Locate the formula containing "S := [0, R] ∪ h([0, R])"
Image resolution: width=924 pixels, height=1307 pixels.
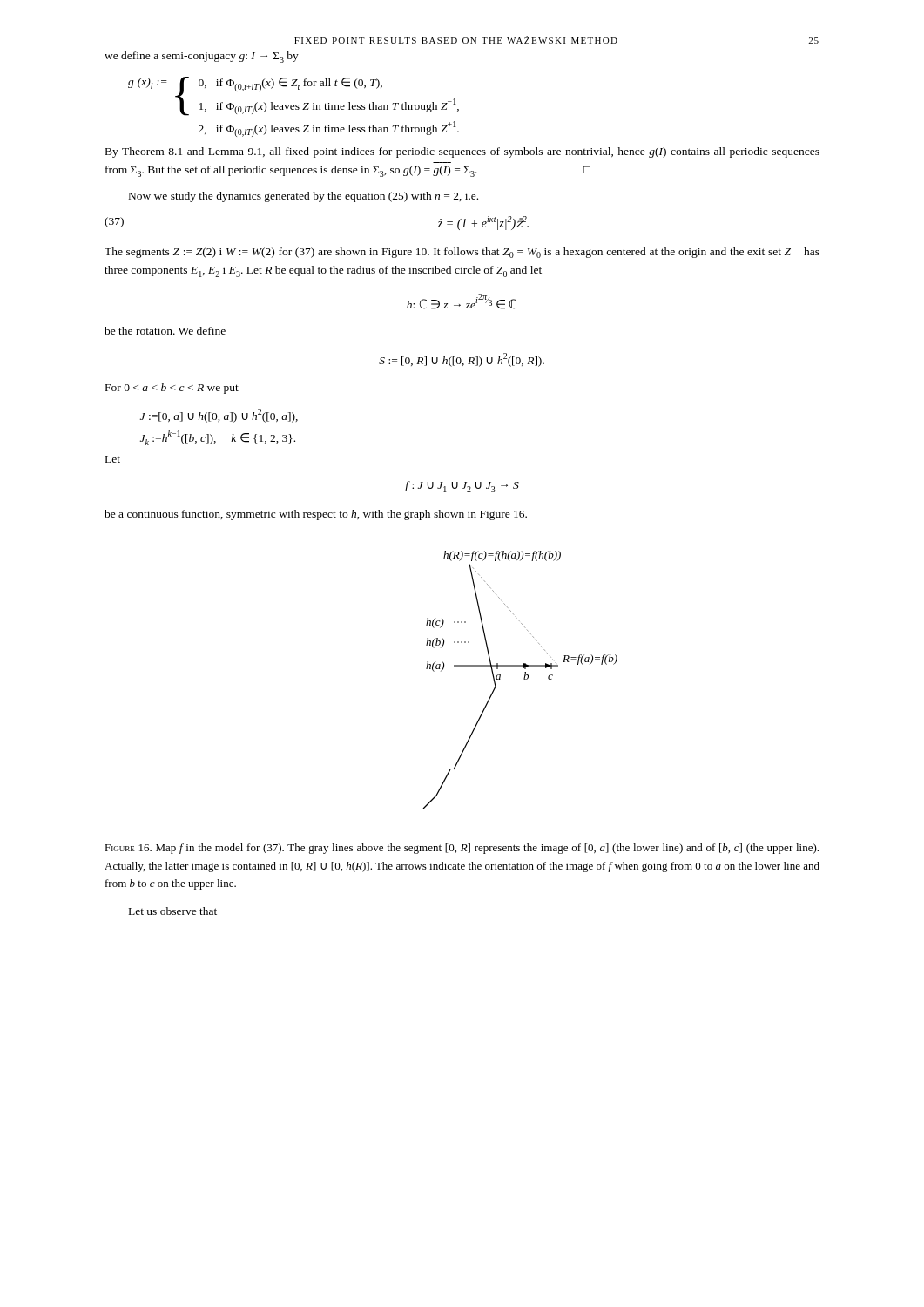pyautogui.click(x=462, y=360)
